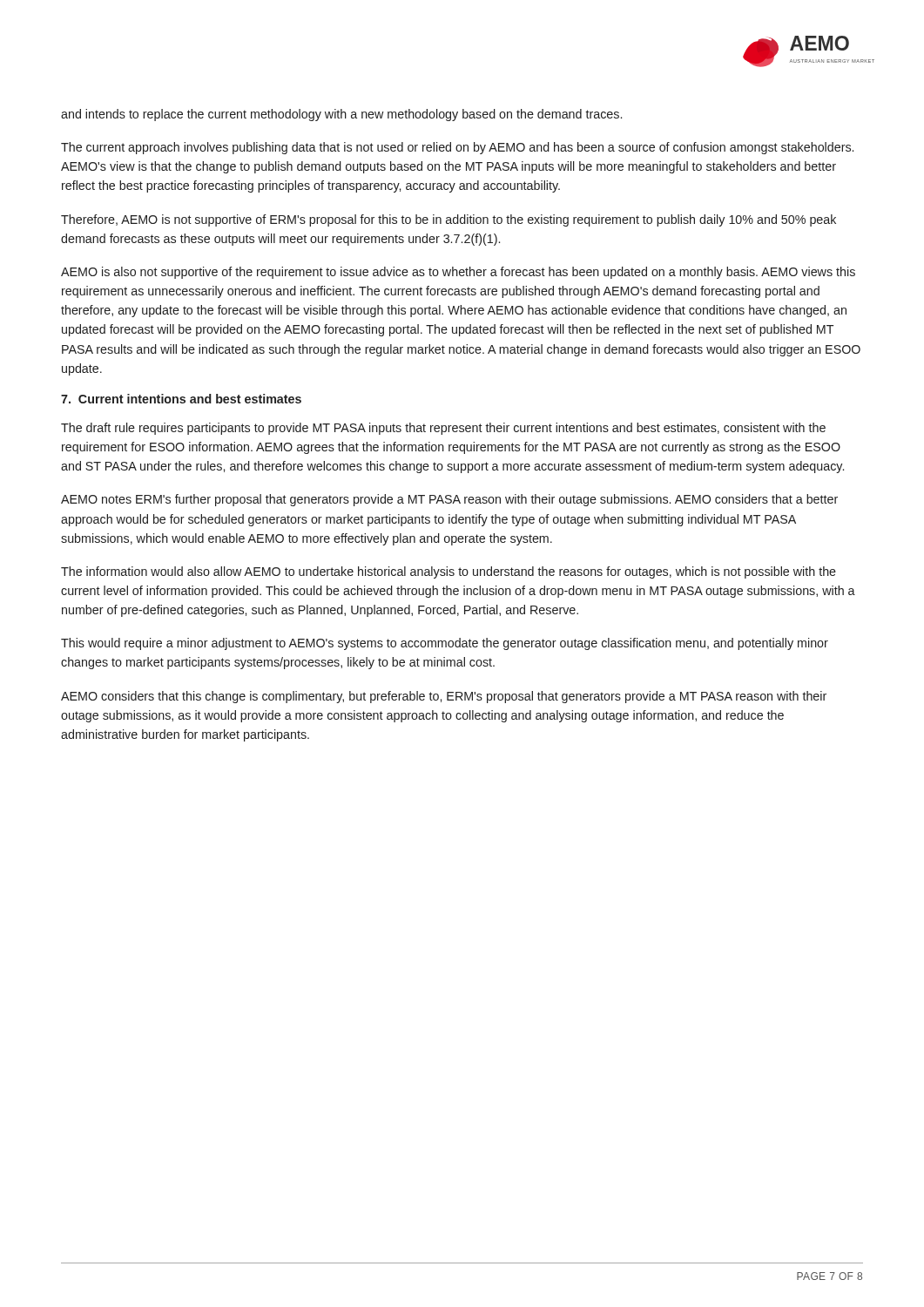Locate the text block that reads "and intends to replace the current methodology"
The width and height of the screenshot is (924, 1307).
[342, 114]
